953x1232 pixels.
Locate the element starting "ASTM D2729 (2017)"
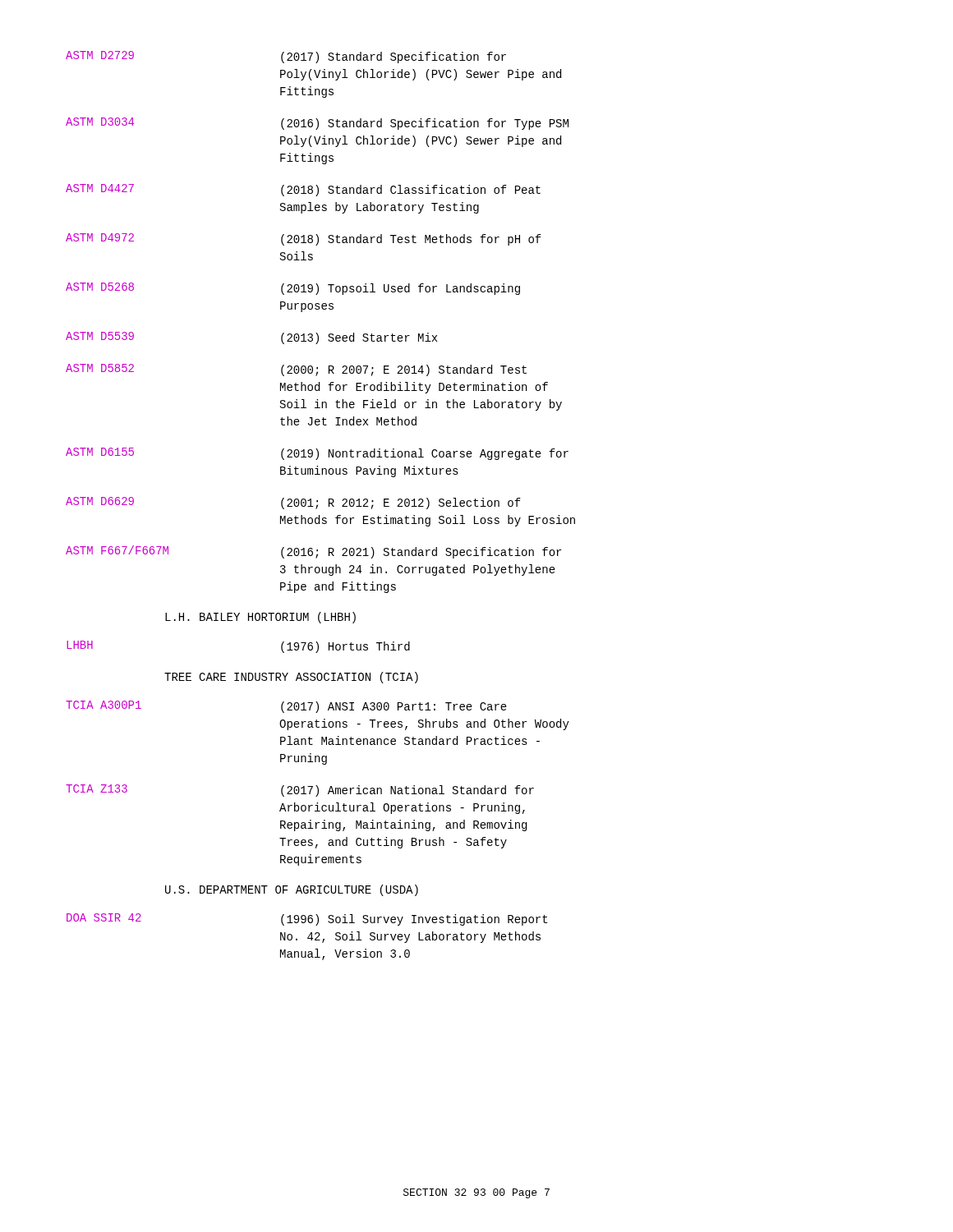(476, 75)
